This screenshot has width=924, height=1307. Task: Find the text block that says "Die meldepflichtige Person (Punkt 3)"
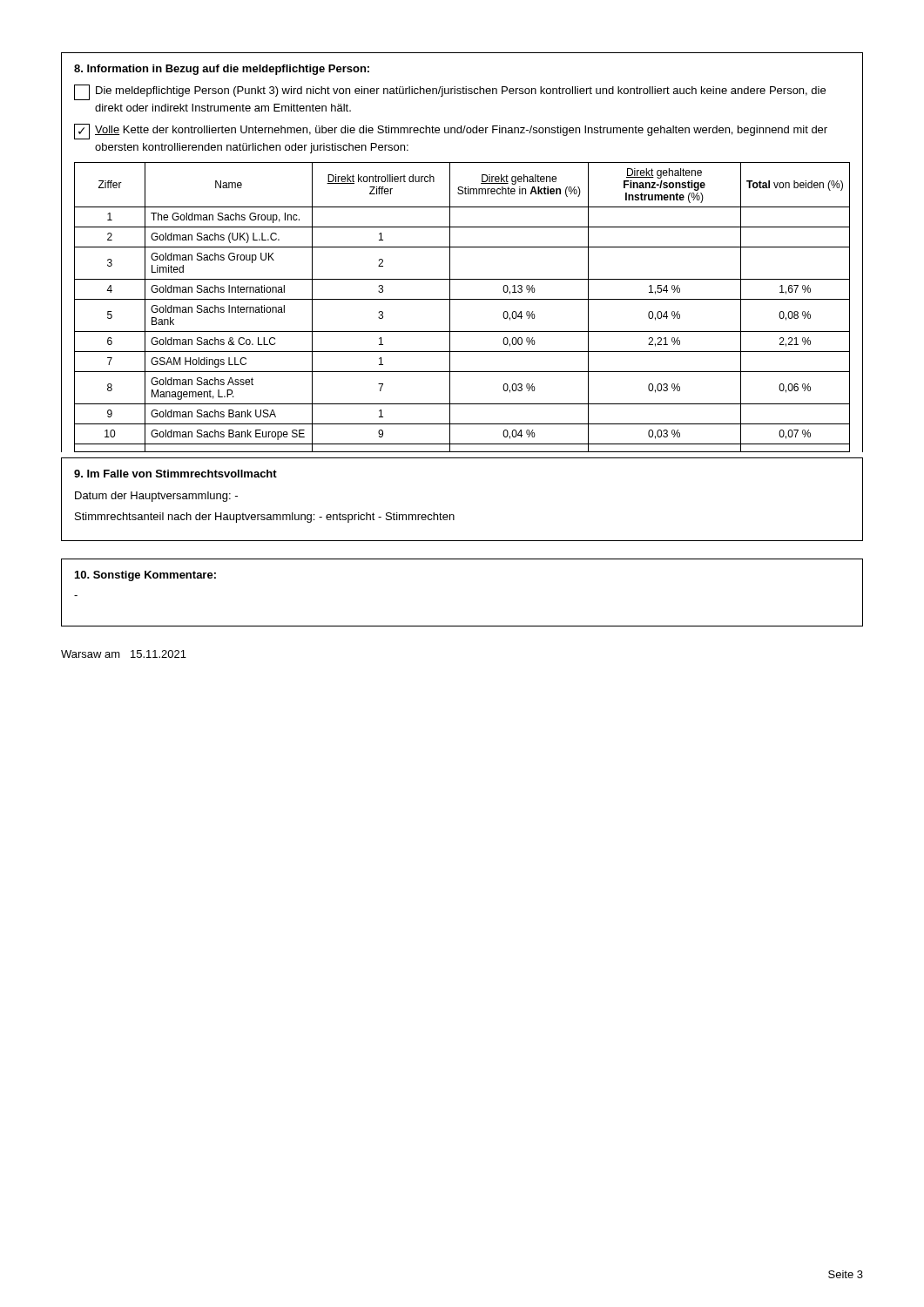pyautogui.click(x=462, y=99)
